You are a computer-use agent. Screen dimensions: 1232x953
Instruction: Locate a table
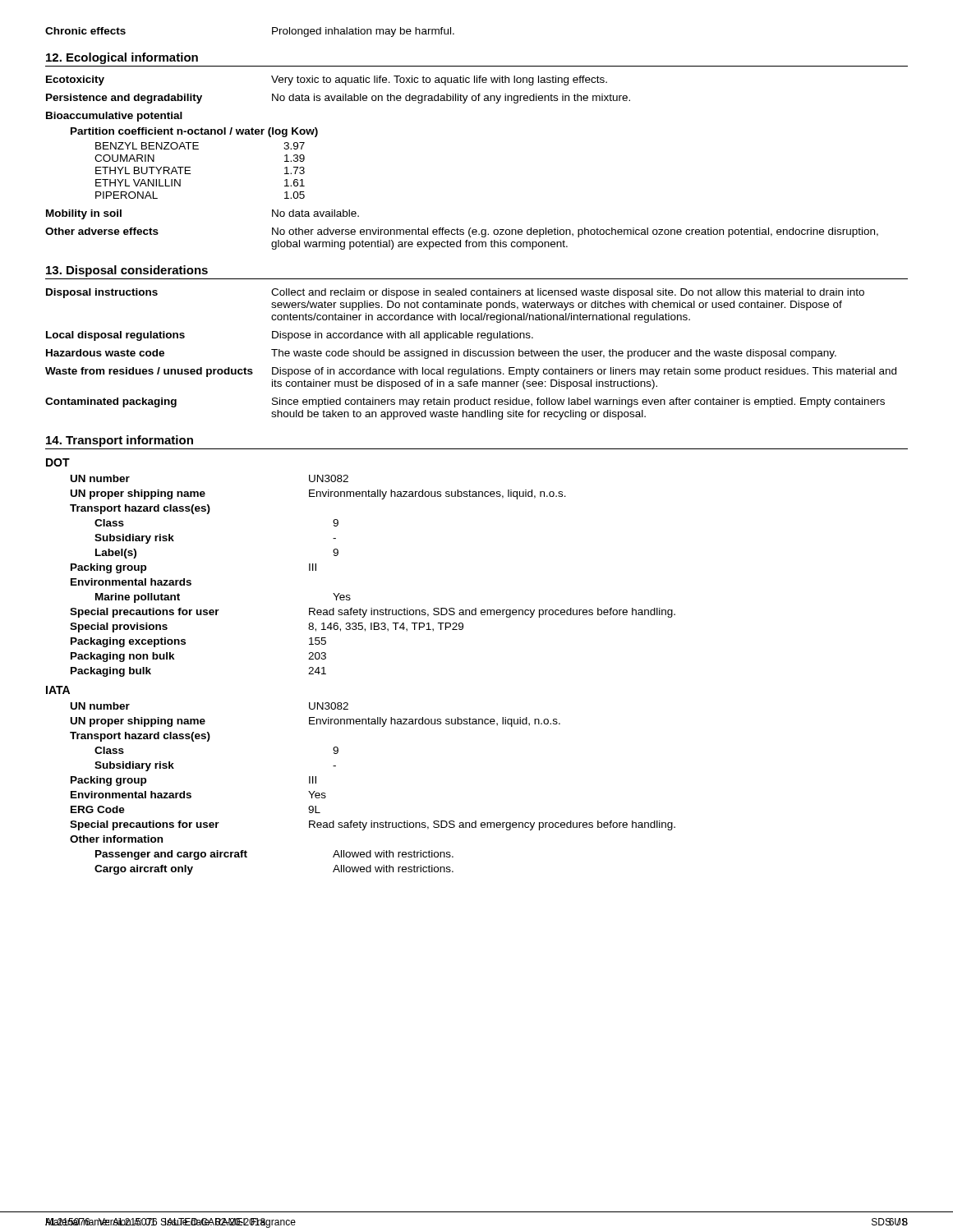489,163
